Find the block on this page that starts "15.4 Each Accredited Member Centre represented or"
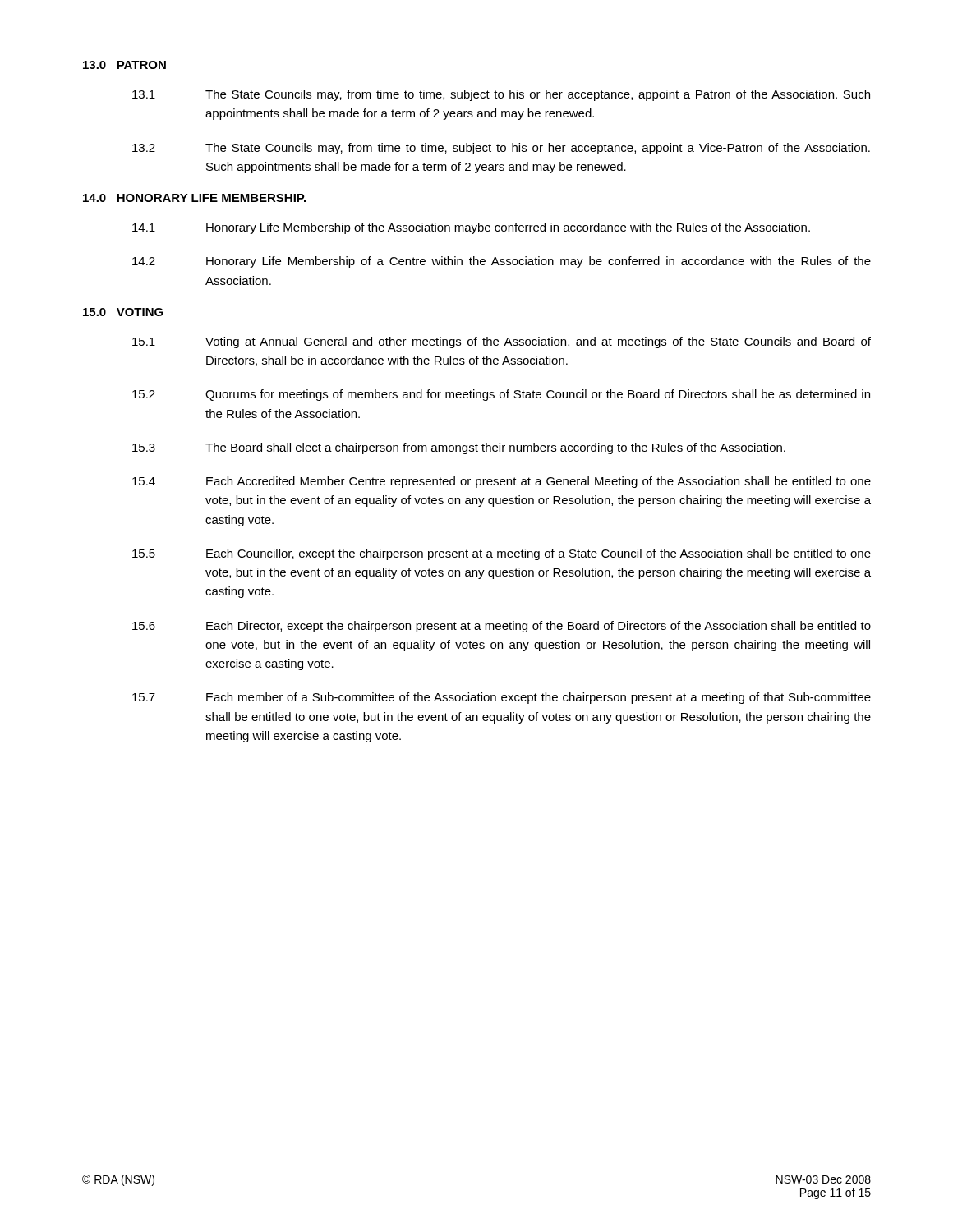953x1232 pixels. click(501, 500)
